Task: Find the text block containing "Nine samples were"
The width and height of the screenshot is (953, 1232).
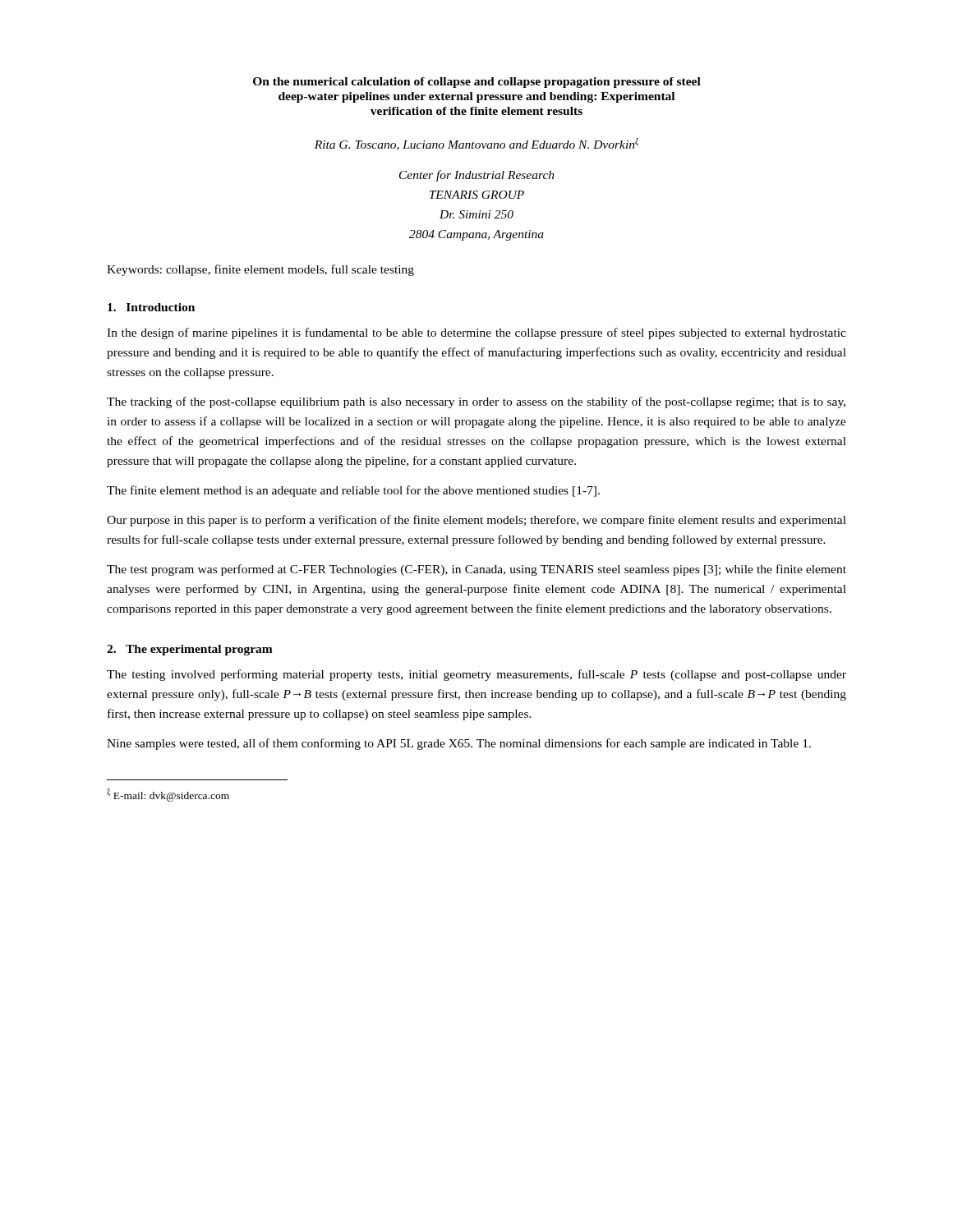Action: tap(459, 743)
